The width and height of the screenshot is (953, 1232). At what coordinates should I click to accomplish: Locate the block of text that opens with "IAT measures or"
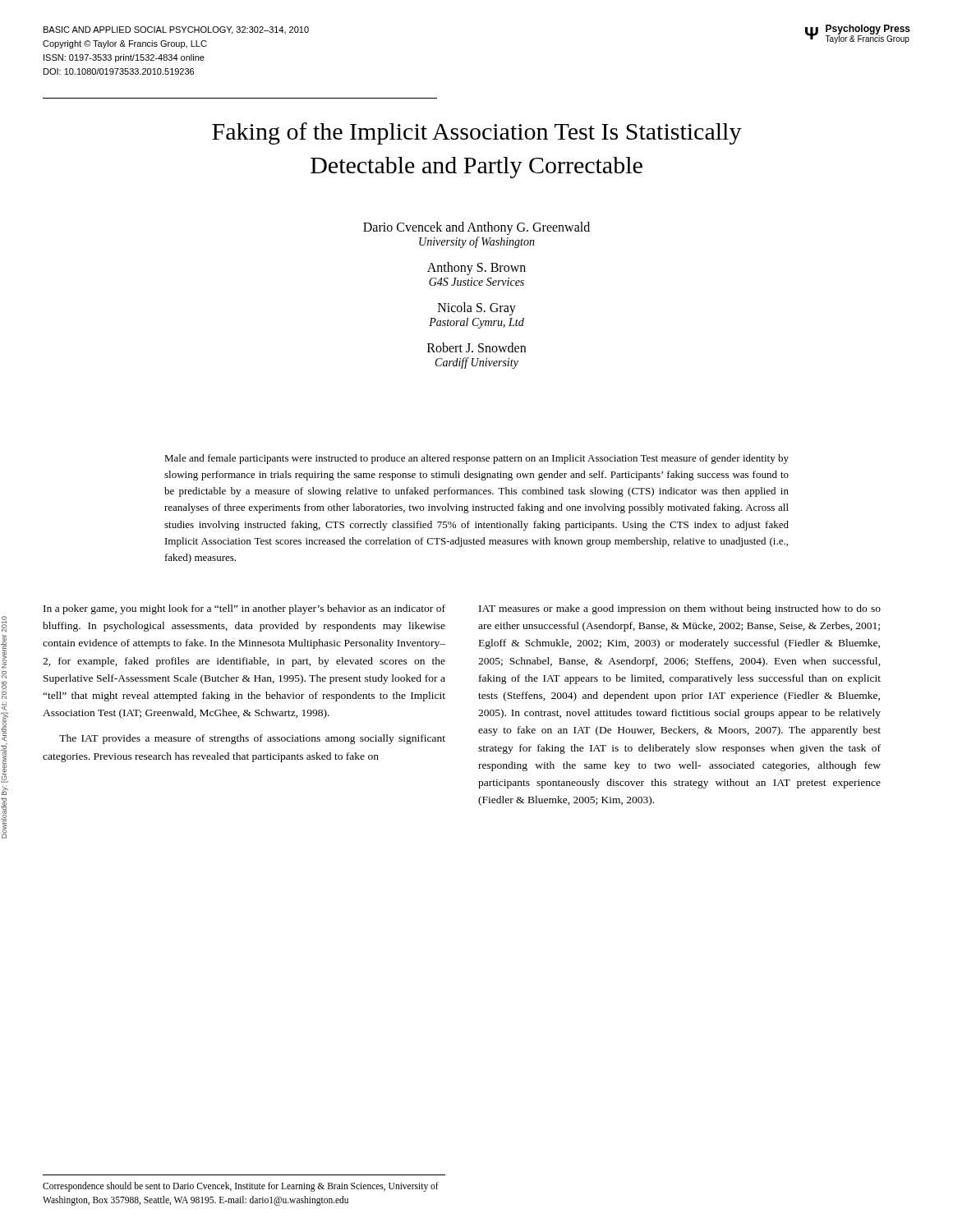pos(679,704)
